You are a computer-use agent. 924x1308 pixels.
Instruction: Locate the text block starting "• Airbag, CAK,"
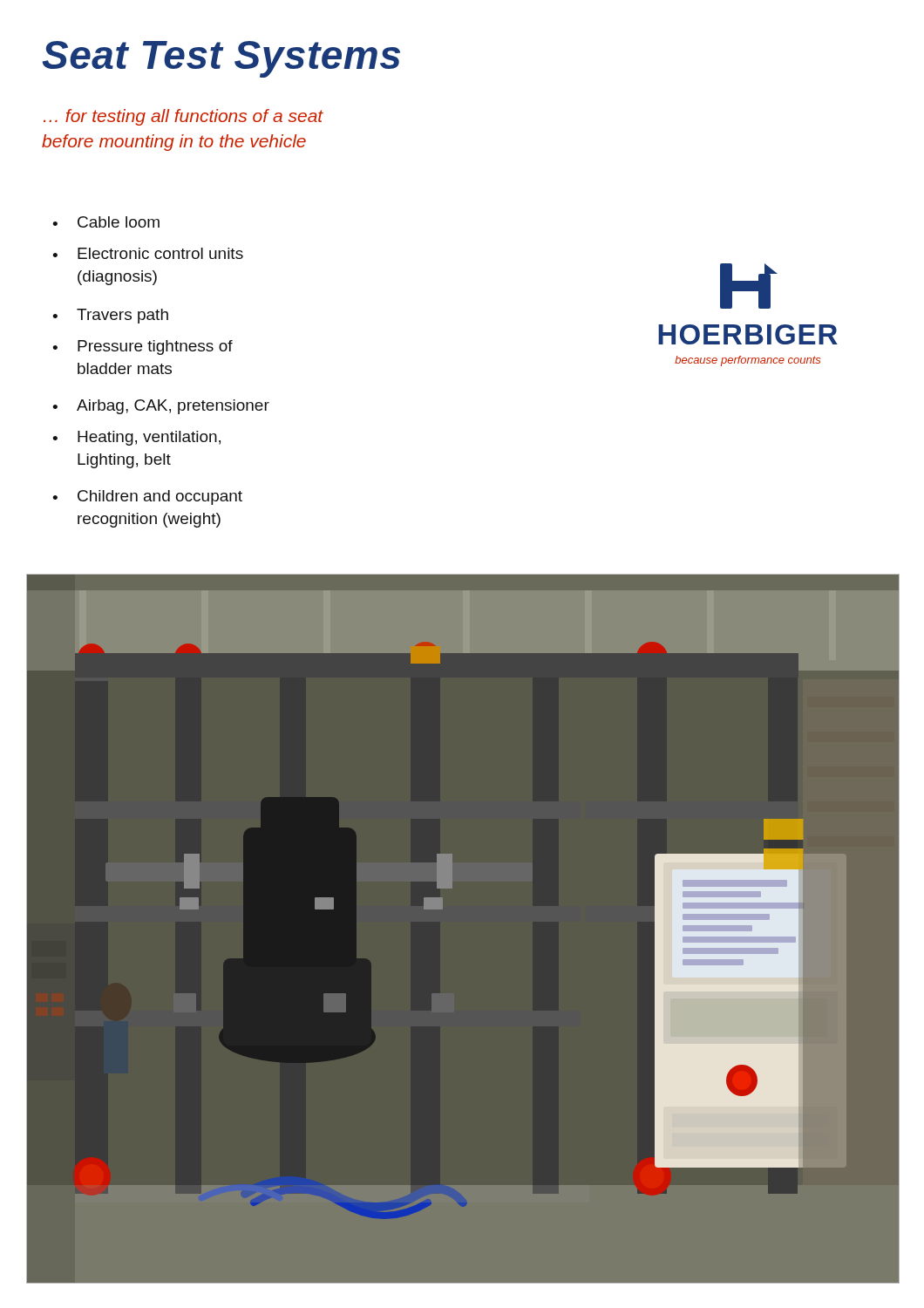(161, 406)
